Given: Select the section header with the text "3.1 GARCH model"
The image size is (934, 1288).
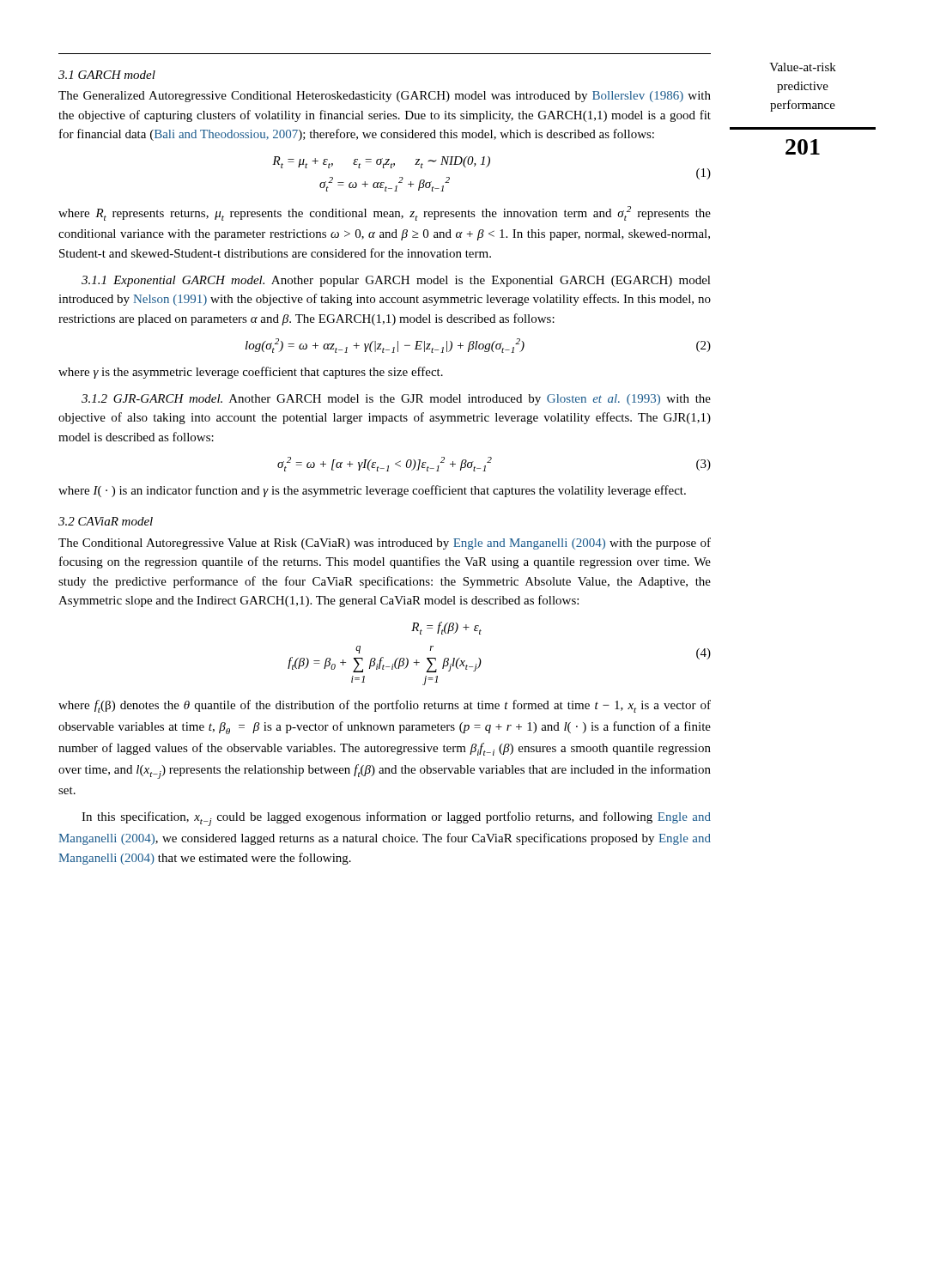Looking at the screenshot, I should 107,74.
